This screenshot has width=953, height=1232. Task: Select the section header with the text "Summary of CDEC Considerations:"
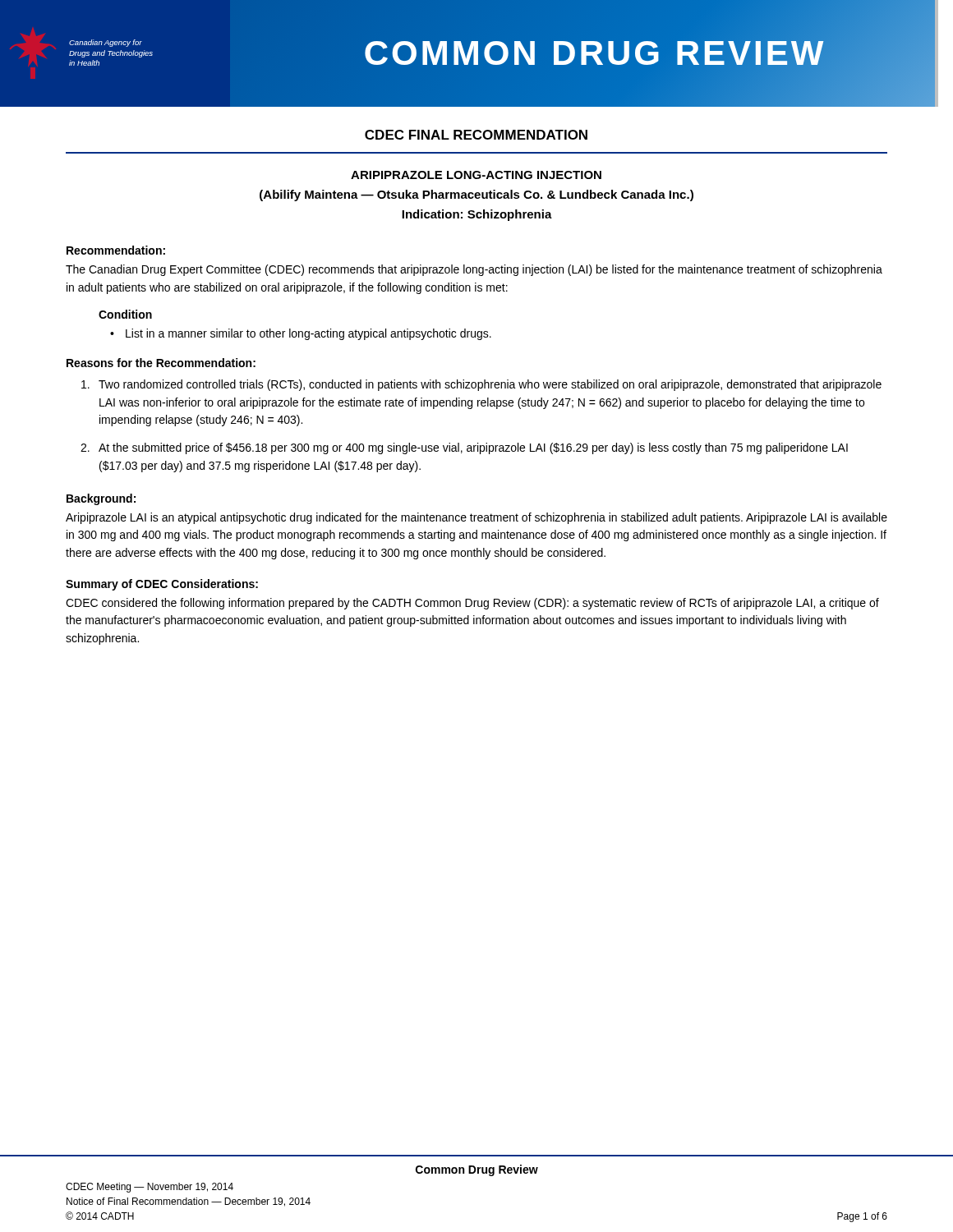pyautogui.click(x=162, y=584)
